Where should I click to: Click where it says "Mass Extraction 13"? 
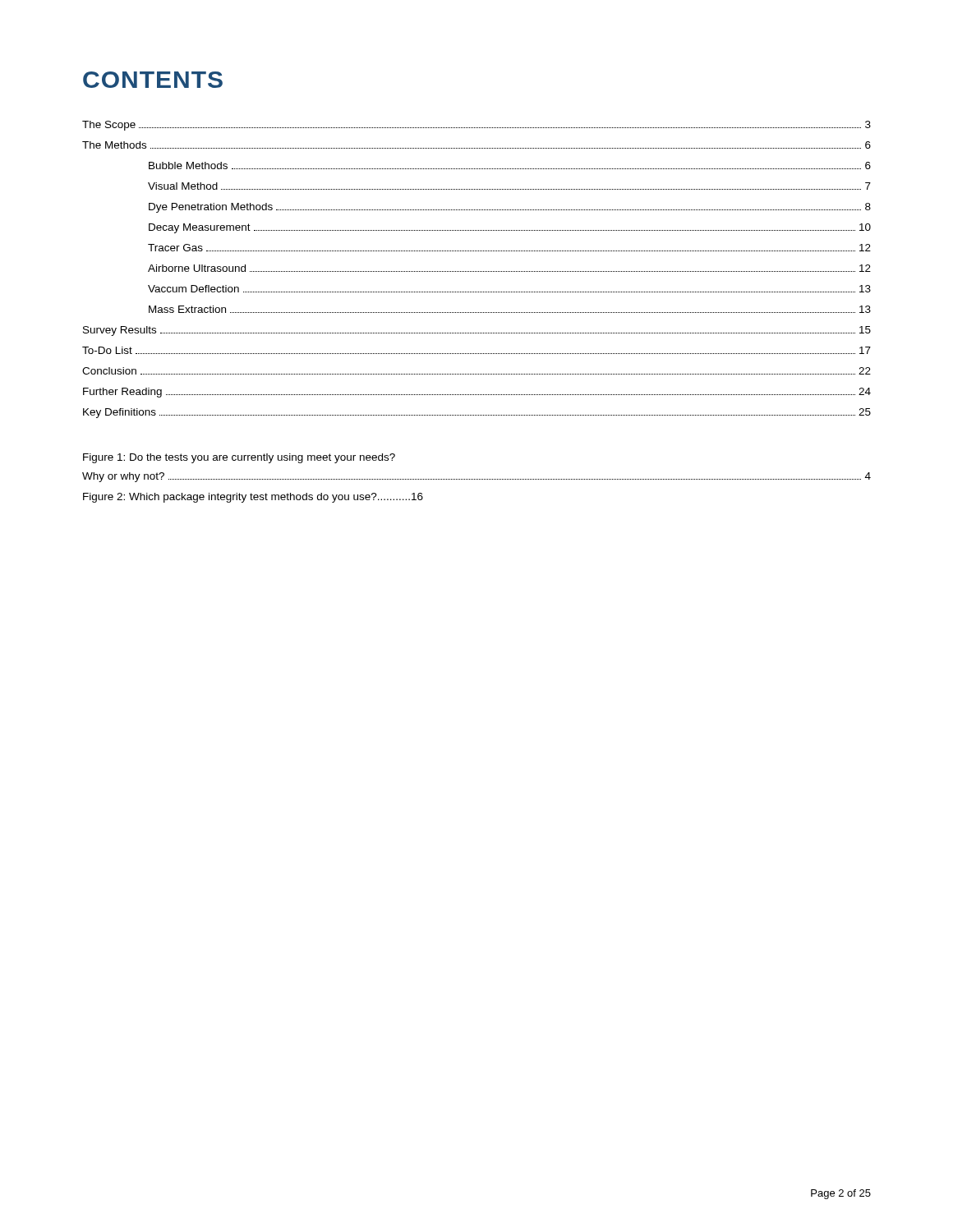pos(509,309)
